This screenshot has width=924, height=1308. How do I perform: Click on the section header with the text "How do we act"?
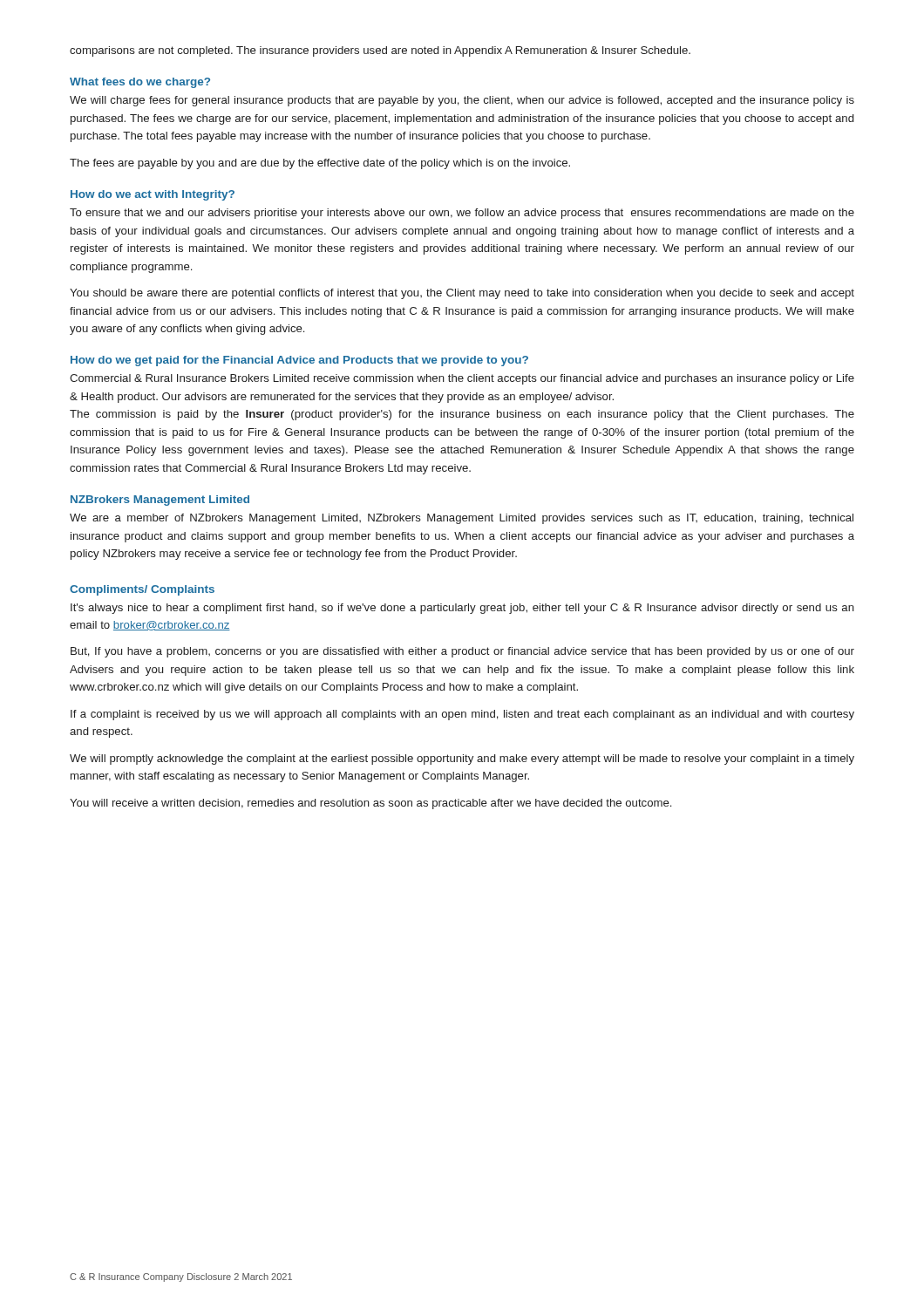click(152, 194)
